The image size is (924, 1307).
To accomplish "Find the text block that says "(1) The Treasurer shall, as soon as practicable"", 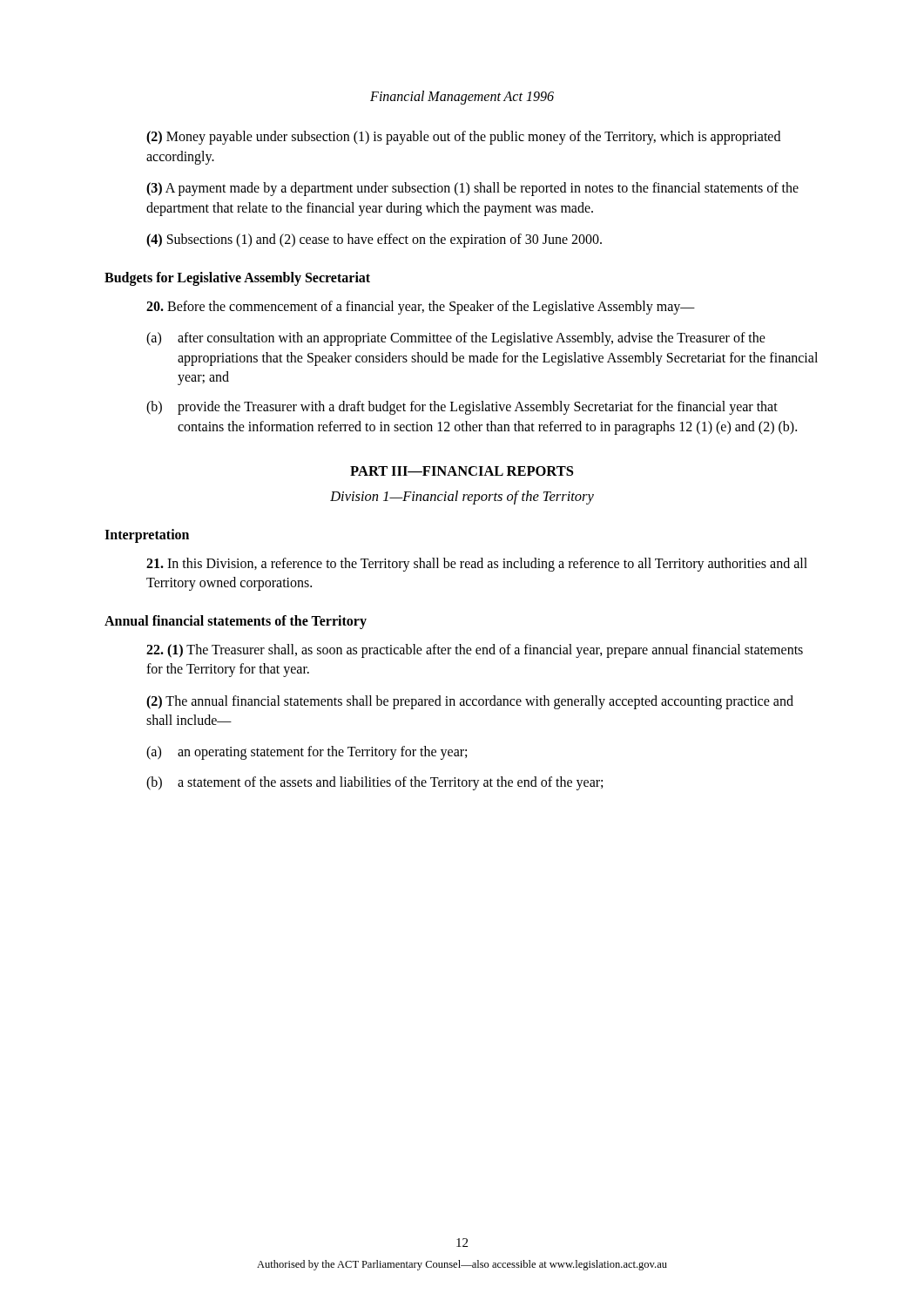I will click(x=475, y=659).
